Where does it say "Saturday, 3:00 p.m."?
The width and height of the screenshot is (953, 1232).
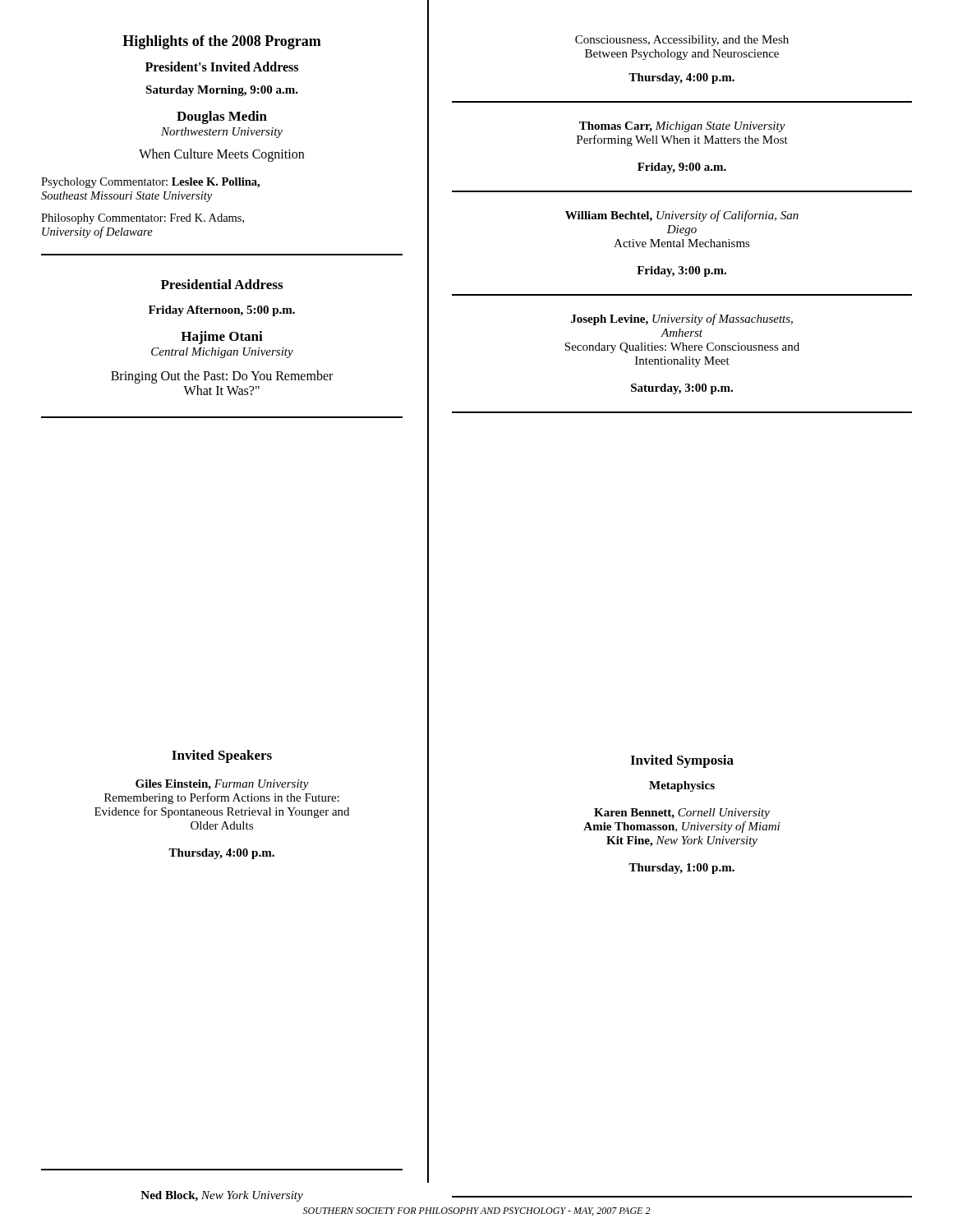pyautogui.click(x=682, y=388)
